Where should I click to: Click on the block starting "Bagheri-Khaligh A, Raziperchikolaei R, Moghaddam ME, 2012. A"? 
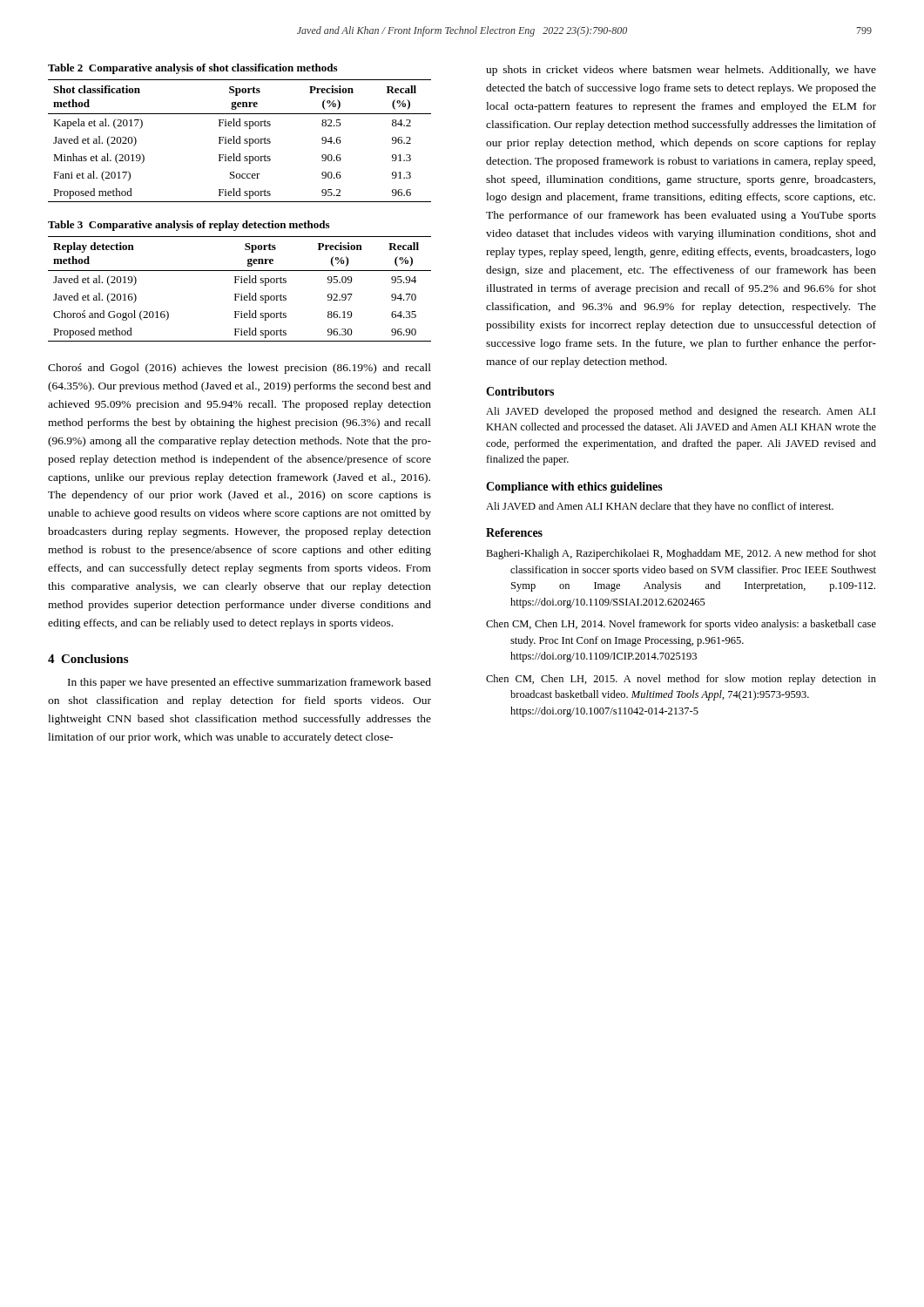(681, 578)
